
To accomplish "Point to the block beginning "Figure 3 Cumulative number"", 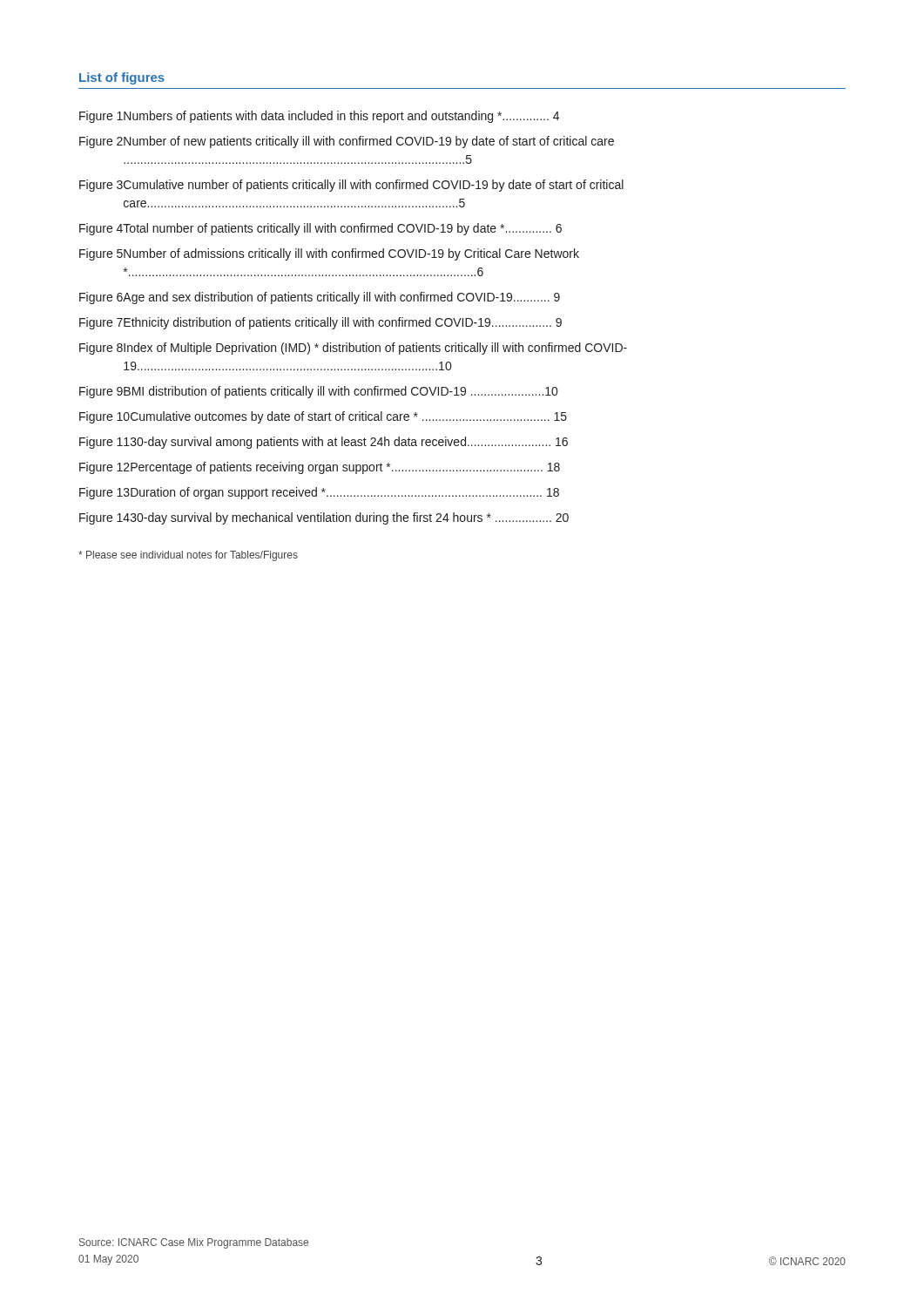I will pos(462,194).
